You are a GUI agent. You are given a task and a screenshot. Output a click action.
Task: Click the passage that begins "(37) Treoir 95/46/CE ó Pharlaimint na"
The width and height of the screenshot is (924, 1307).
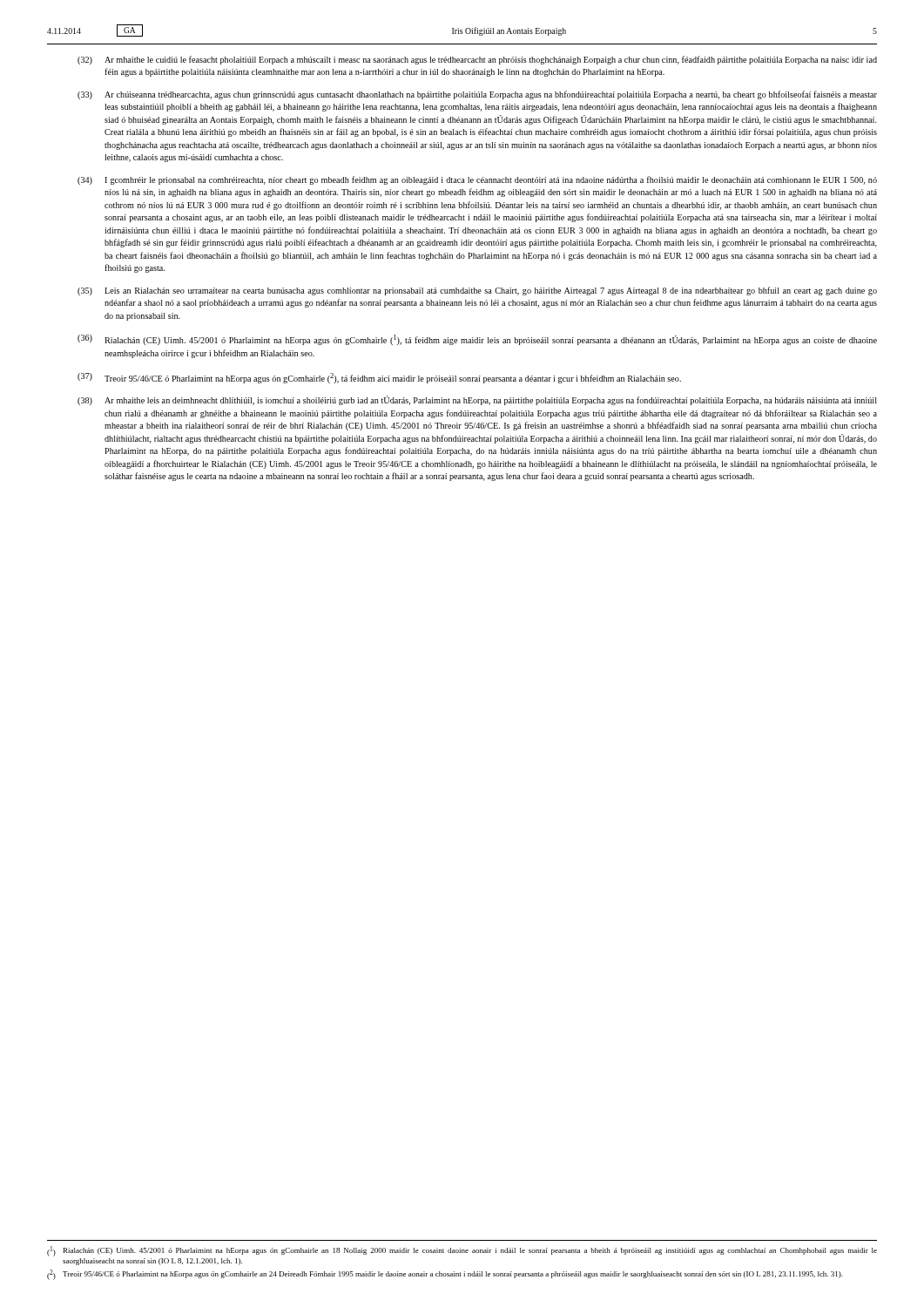[462, 378]
